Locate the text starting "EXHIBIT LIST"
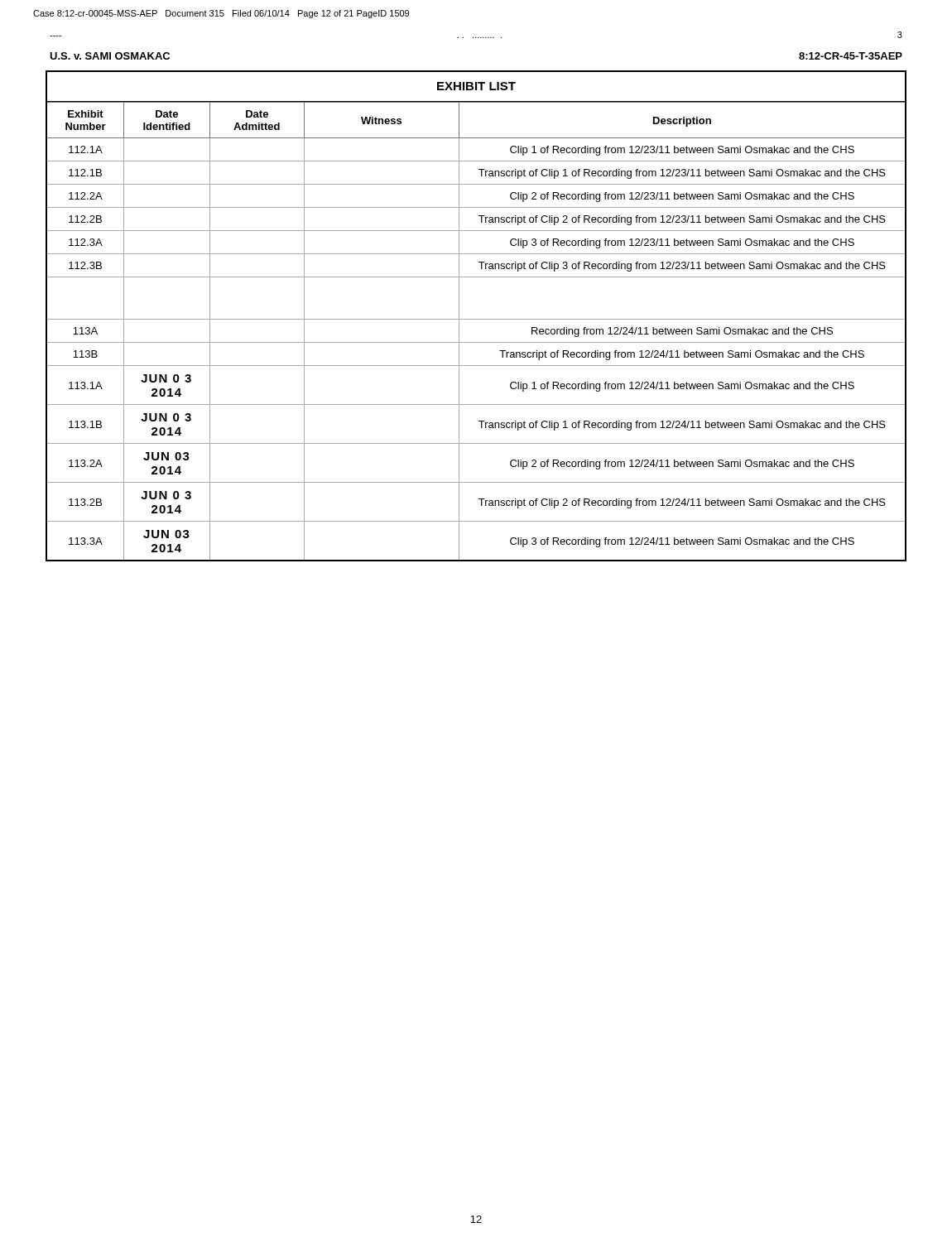This screenshot has height=1242, width=952. coord(476,86)
